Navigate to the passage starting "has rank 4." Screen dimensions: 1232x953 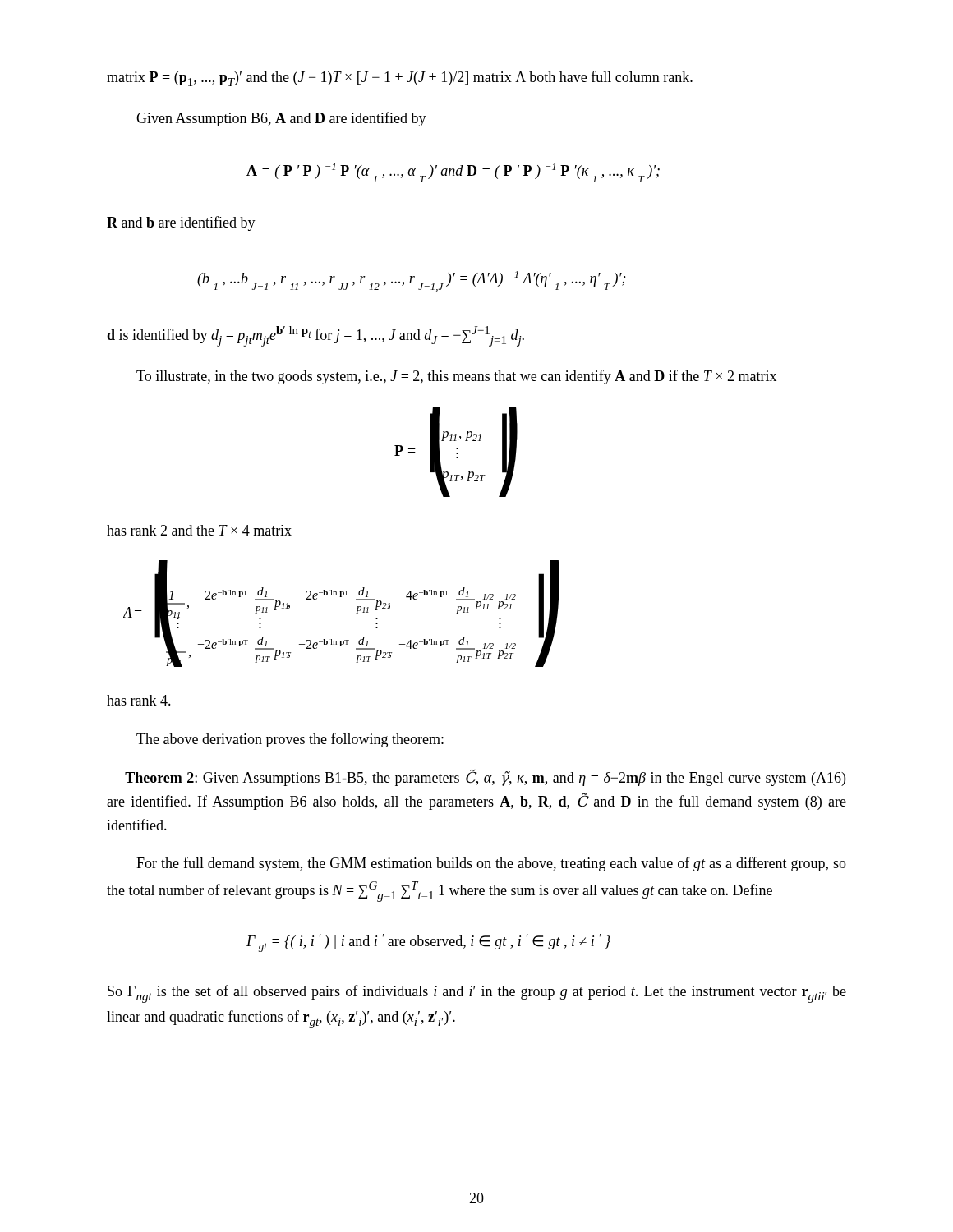139,701
